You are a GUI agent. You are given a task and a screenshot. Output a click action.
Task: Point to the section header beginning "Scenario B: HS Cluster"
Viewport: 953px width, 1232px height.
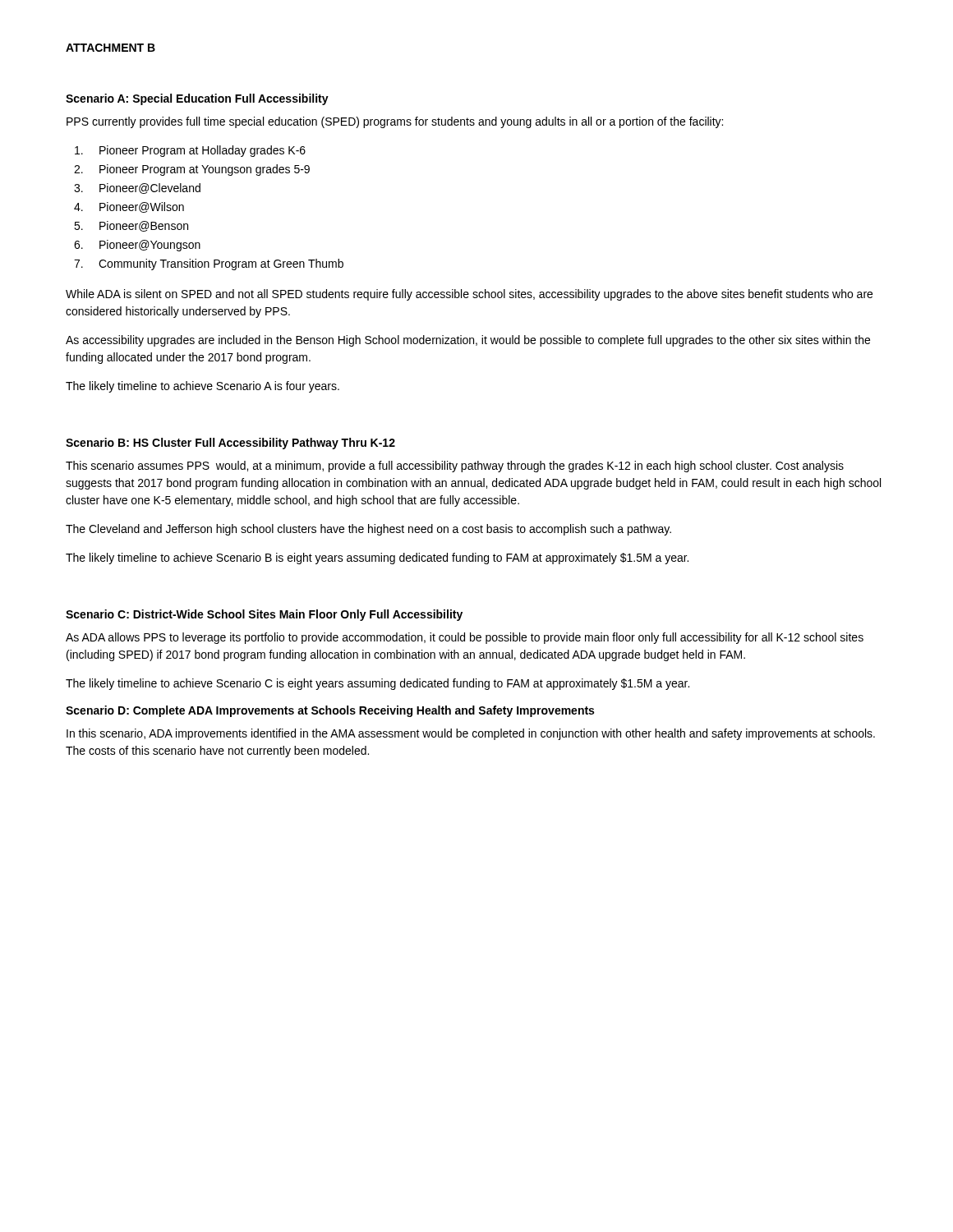click(230, 443)
